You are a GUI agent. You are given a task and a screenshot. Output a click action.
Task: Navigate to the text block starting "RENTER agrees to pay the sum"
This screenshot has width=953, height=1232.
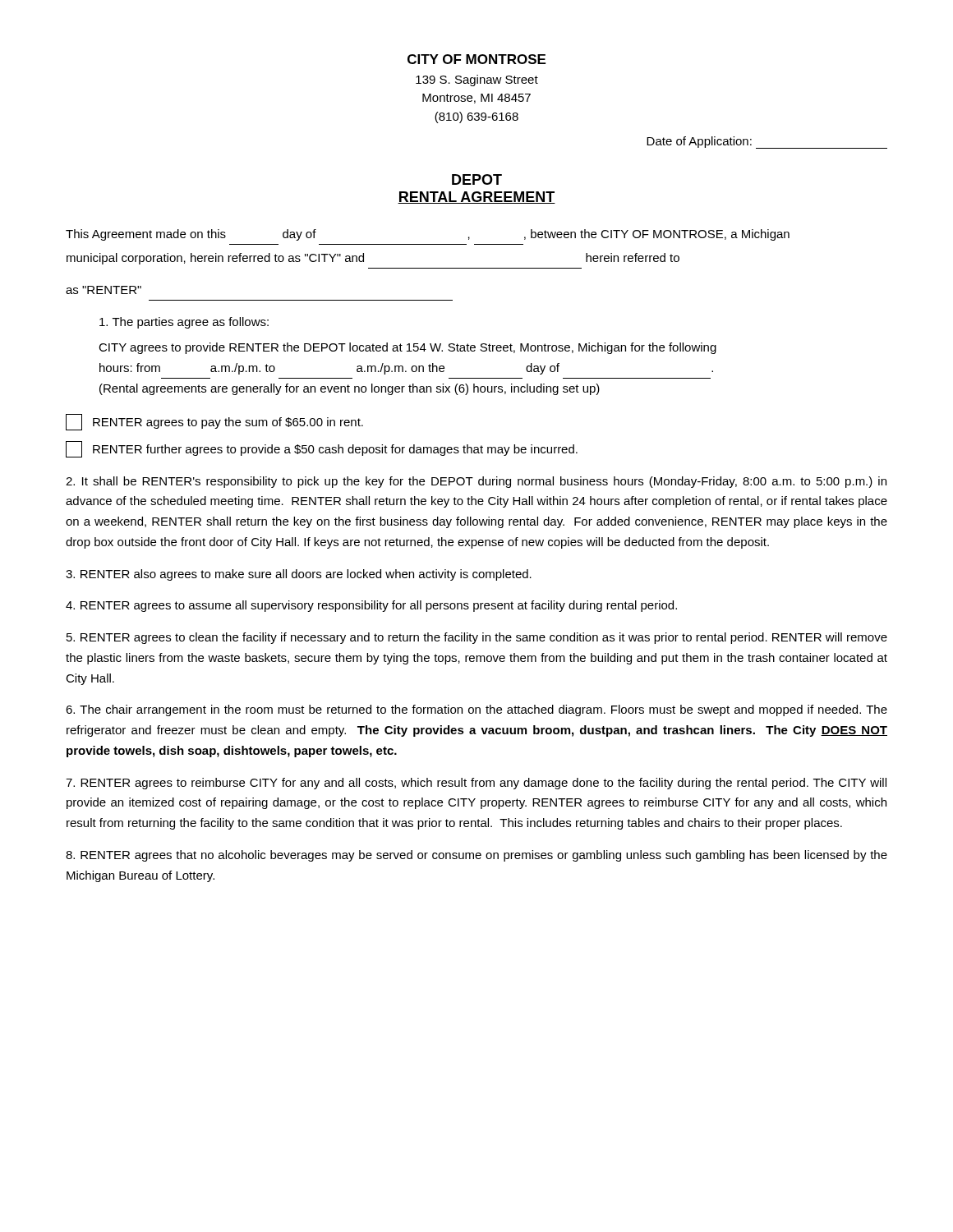[x=214, y=422]
